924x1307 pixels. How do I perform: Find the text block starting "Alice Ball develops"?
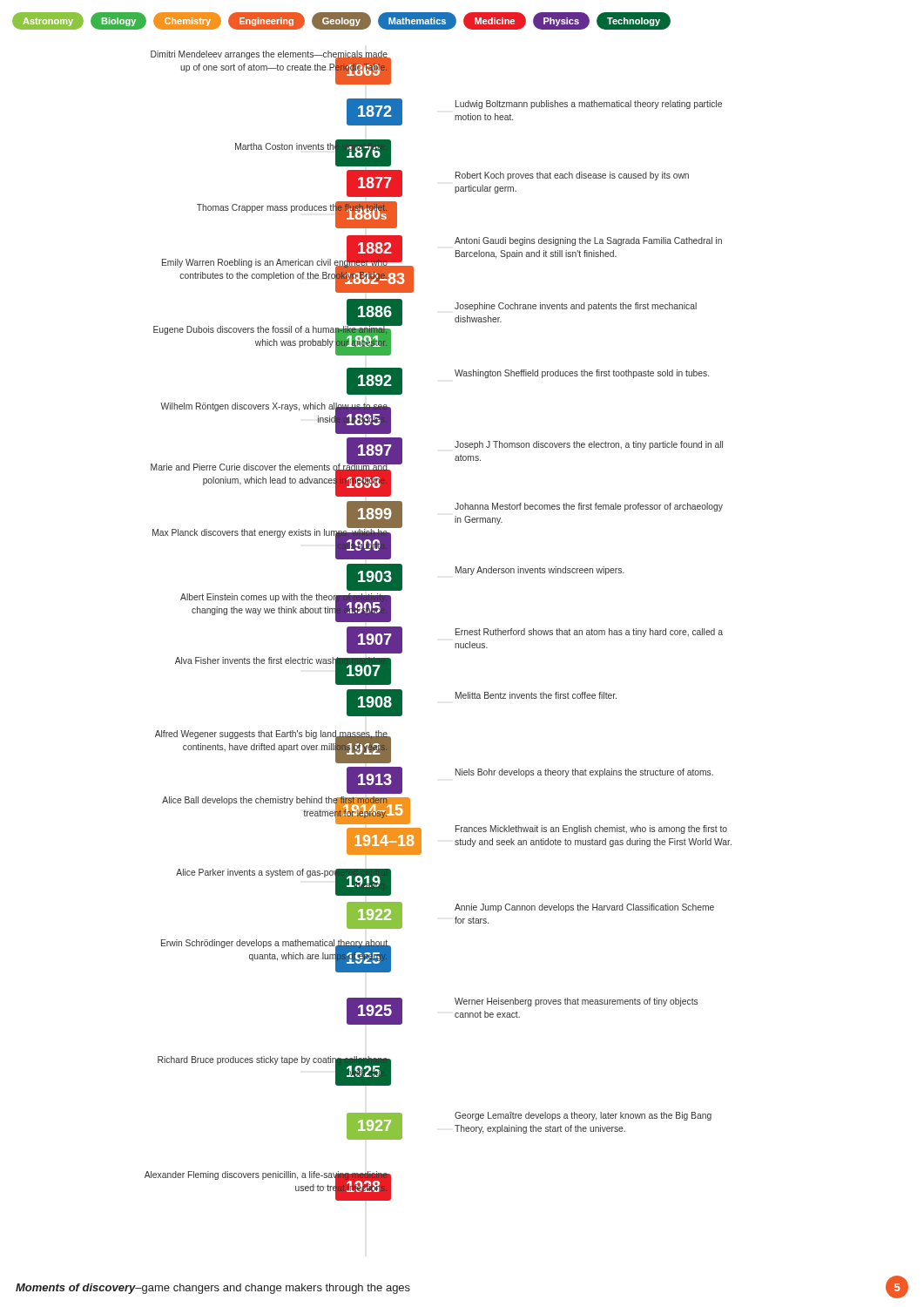(x=275, y=807)
